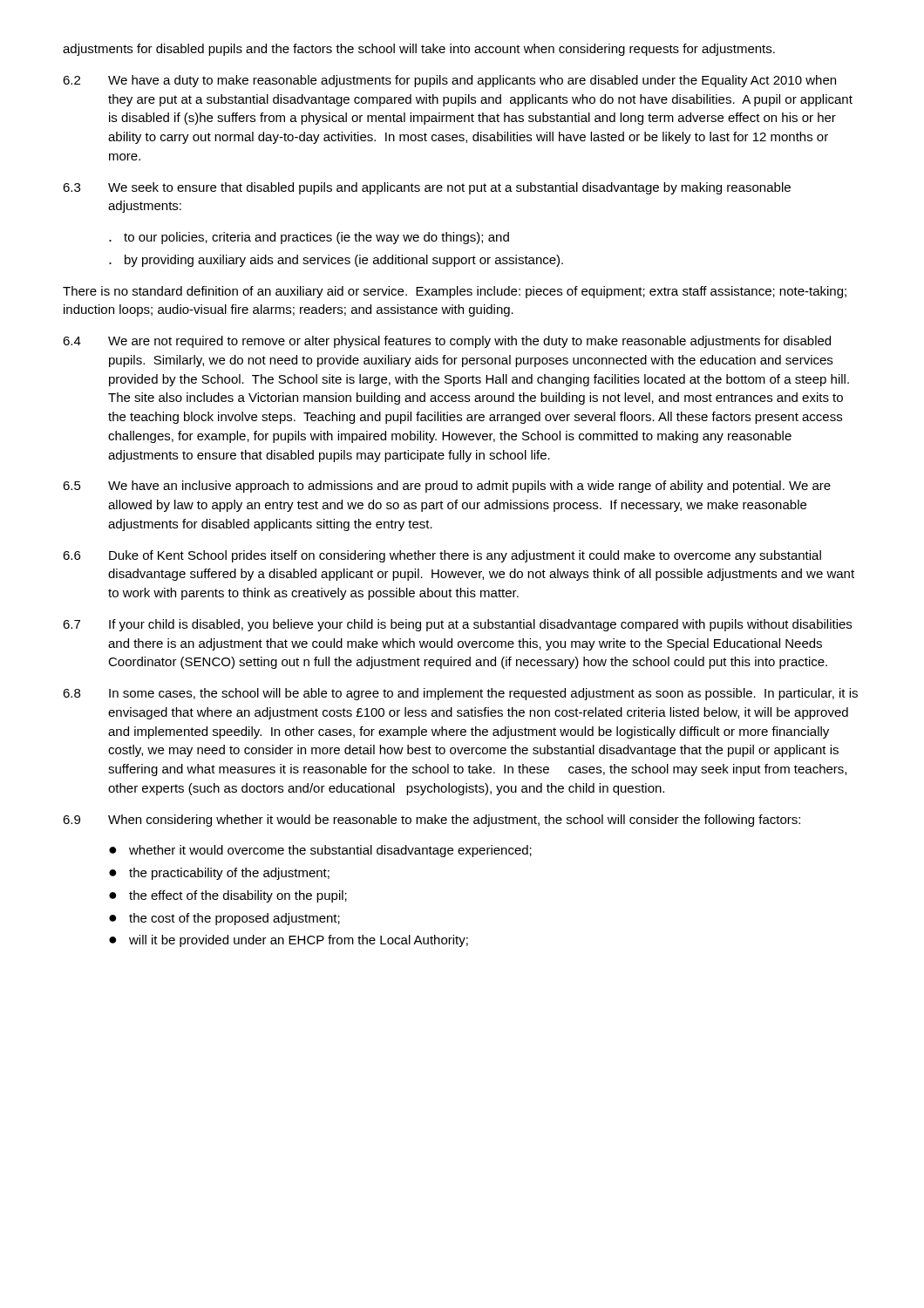Point to the block beginning ". to our"
Screen dimensions: 1308x924
coord(309,237)
